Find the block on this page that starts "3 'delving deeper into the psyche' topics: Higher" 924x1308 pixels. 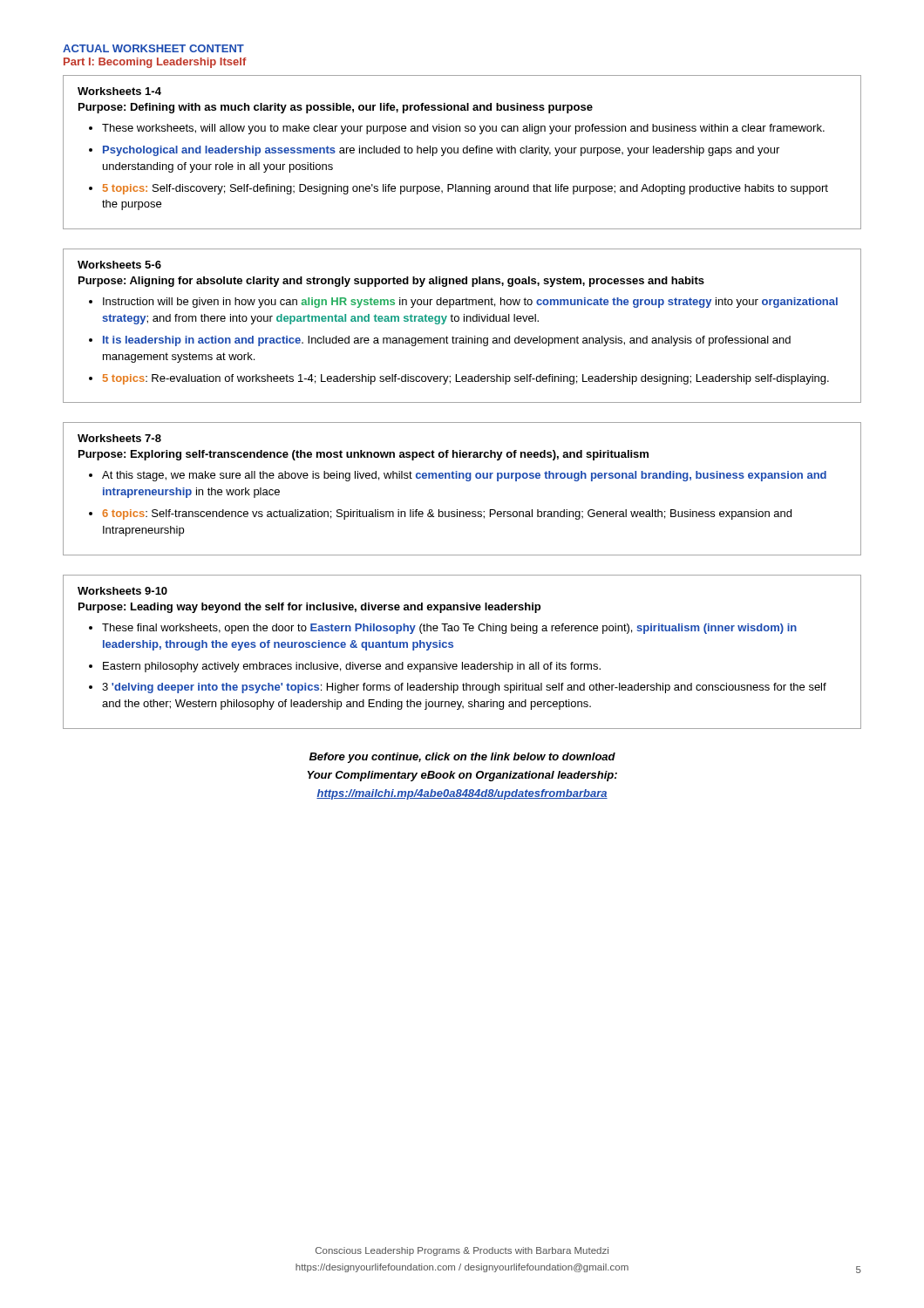464,695
